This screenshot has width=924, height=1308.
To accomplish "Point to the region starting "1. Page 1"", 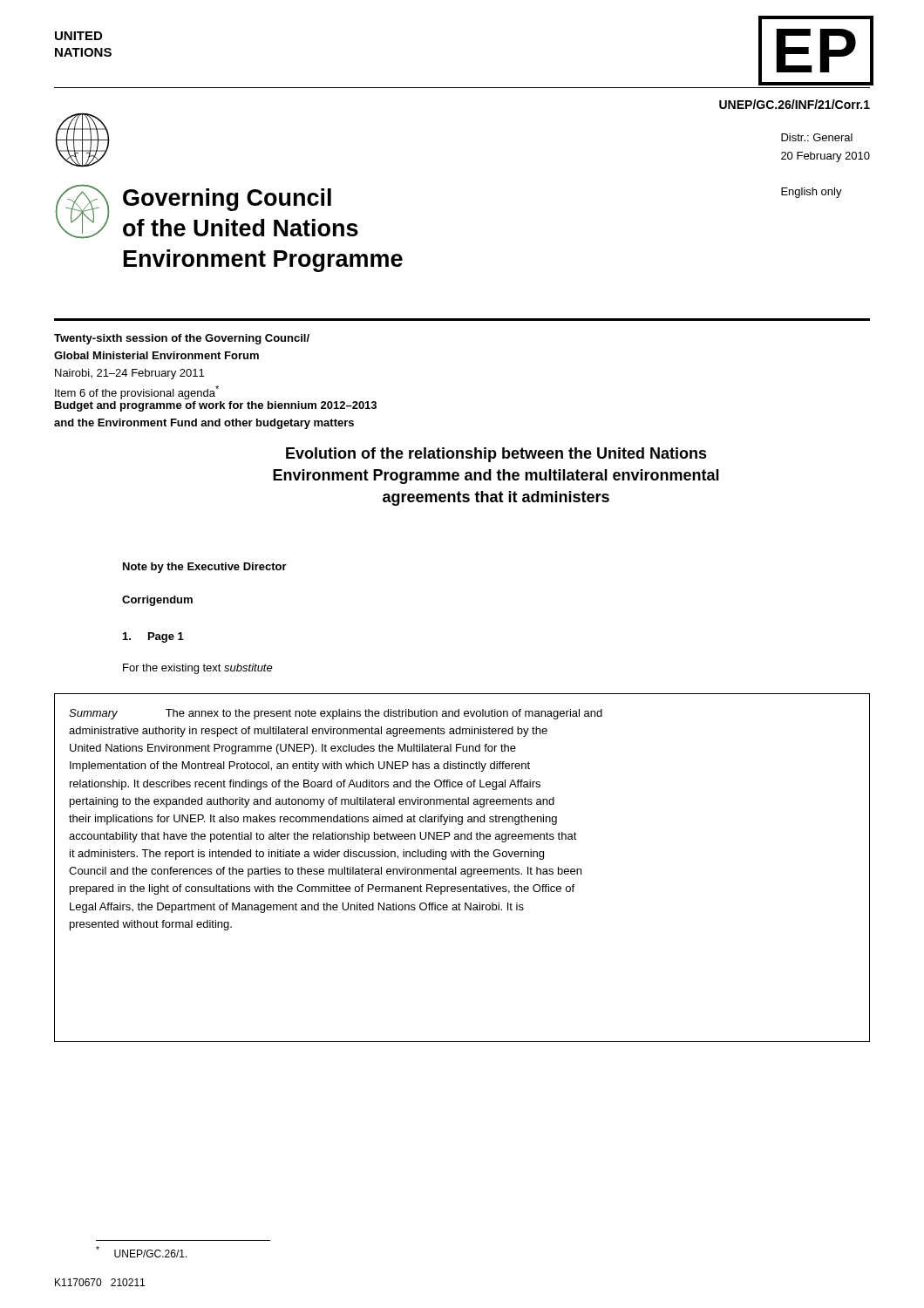I will click(x=153, y=636).
